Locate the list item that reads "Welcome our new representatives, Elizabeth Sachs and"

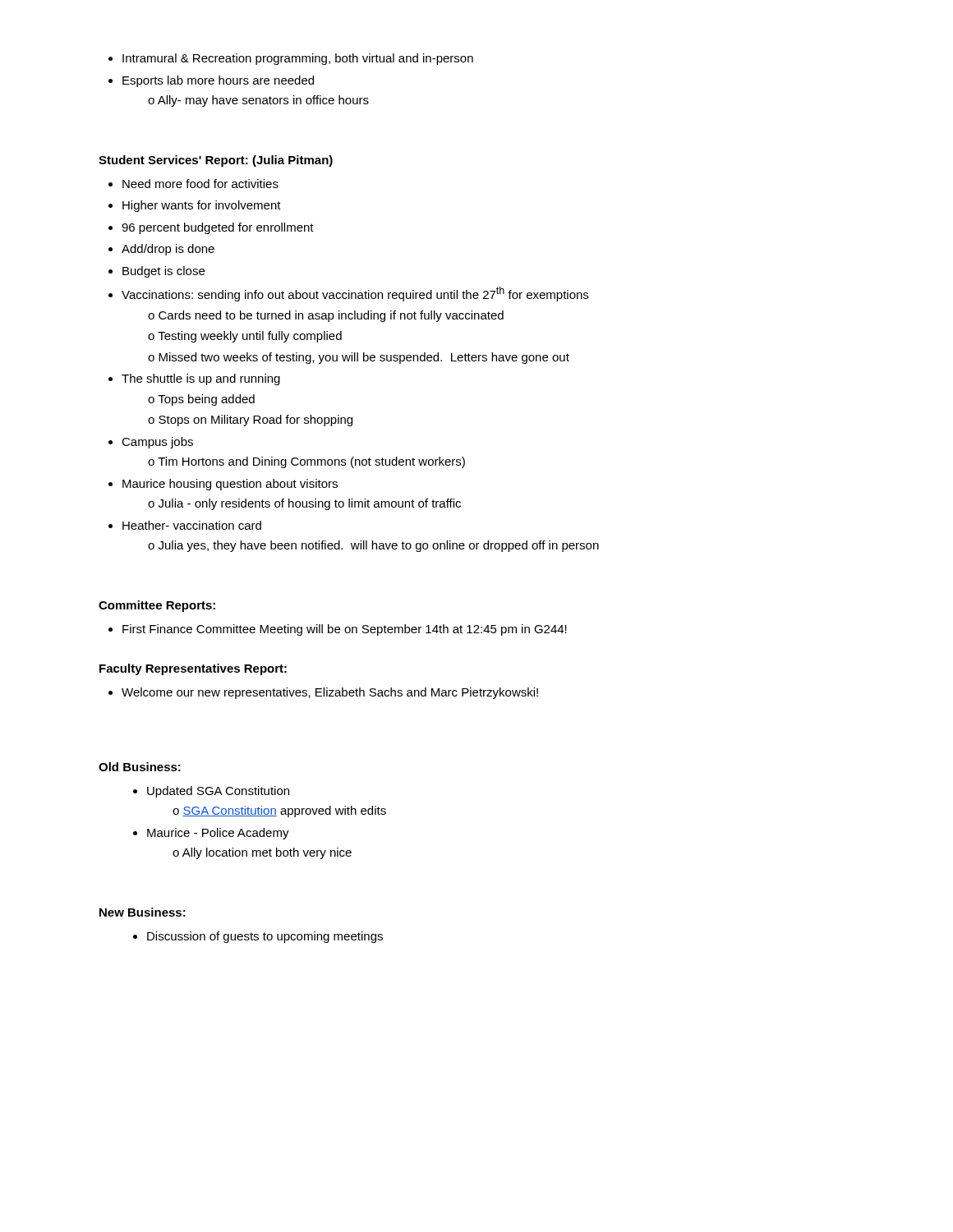(476, 693)
